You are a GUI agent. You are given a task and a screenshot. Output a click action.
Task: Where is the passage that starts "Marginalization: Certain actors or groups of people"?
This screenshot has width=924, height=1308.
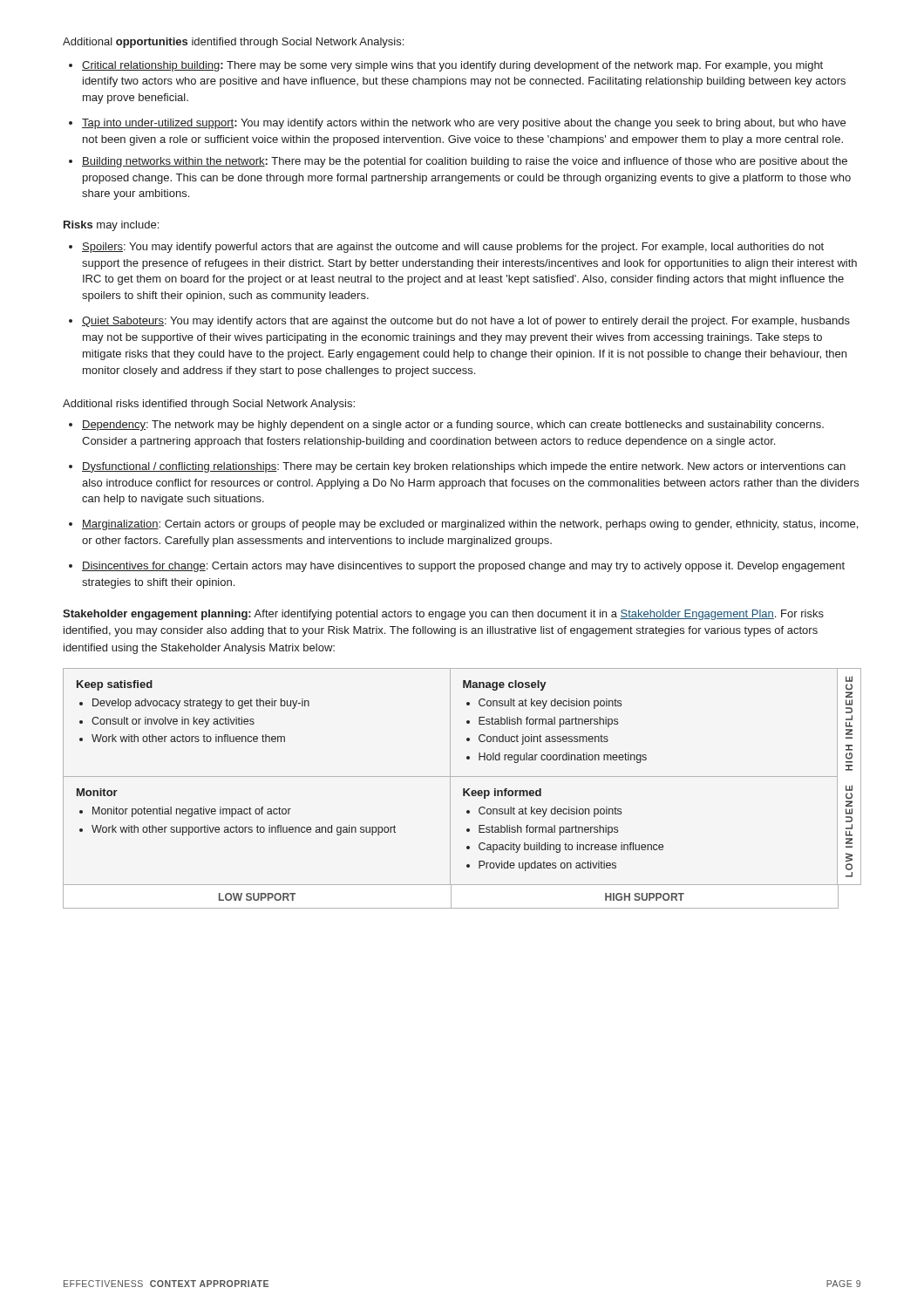tap(462, 533)
